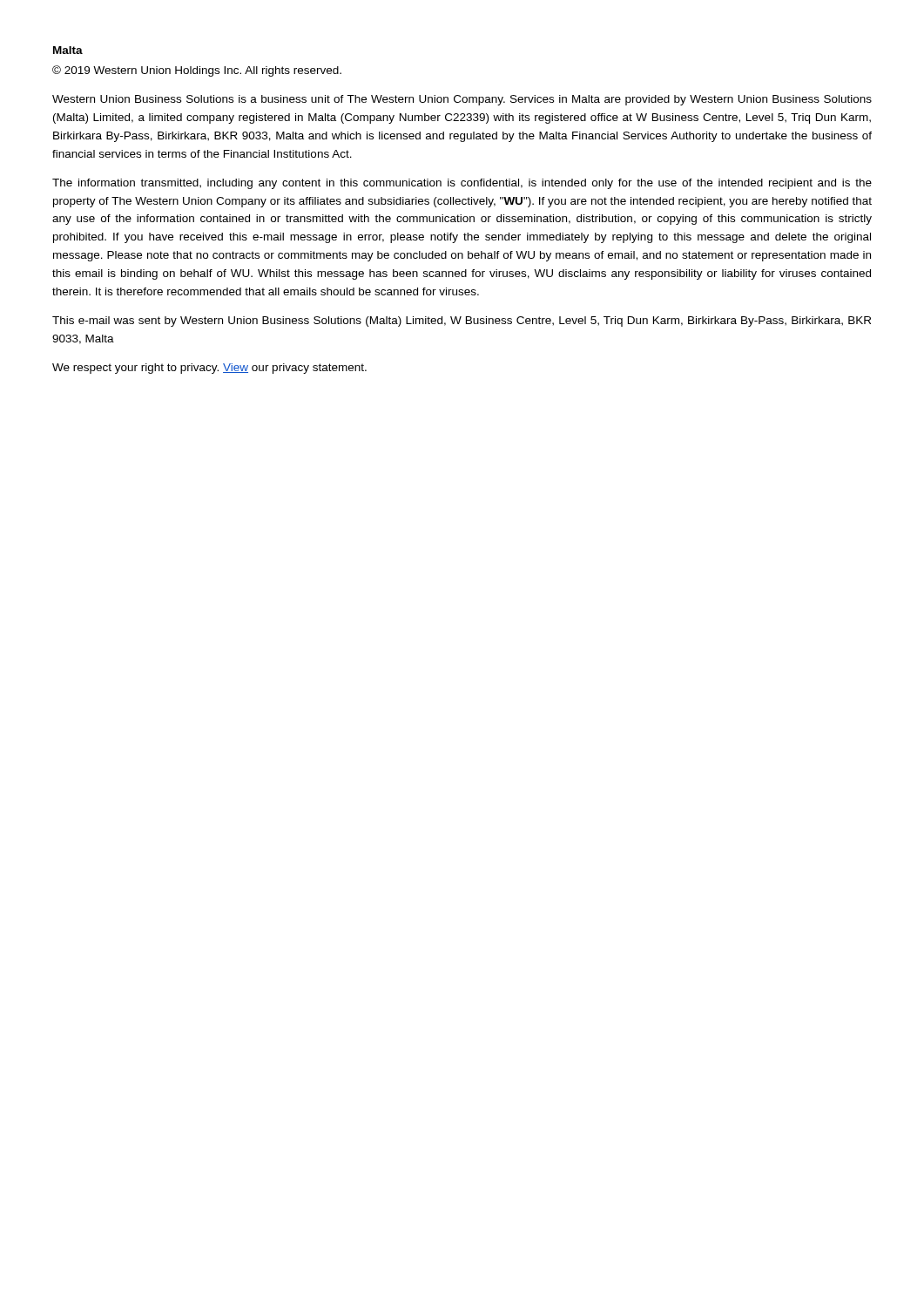Click on the region starting "The information transmitted, including"
Image resolution: width=924 pixels, height=1307 pixels.
(x=462, y=237)
